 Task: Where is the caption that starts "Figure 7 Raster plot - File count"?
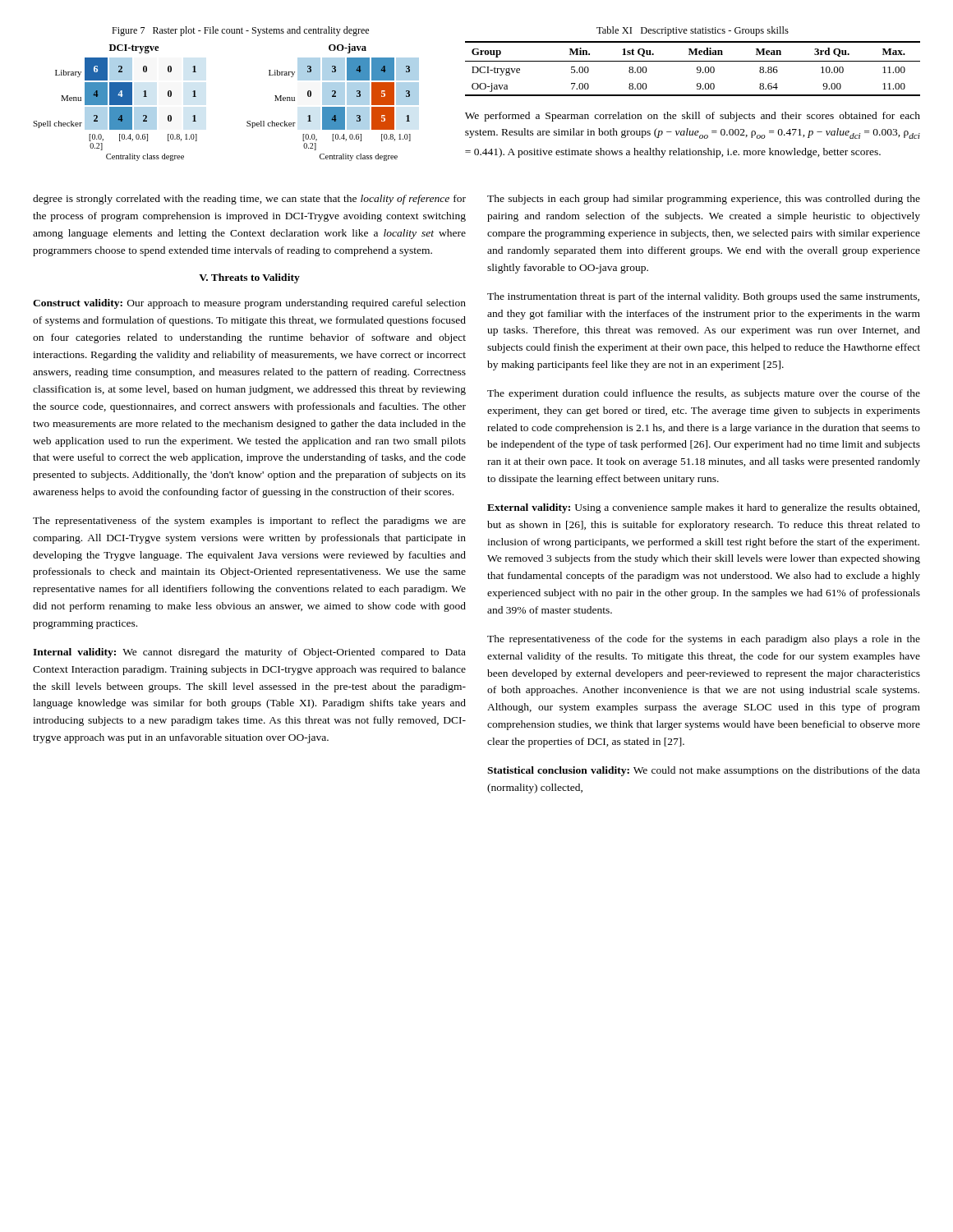click(x=241, y=30)
